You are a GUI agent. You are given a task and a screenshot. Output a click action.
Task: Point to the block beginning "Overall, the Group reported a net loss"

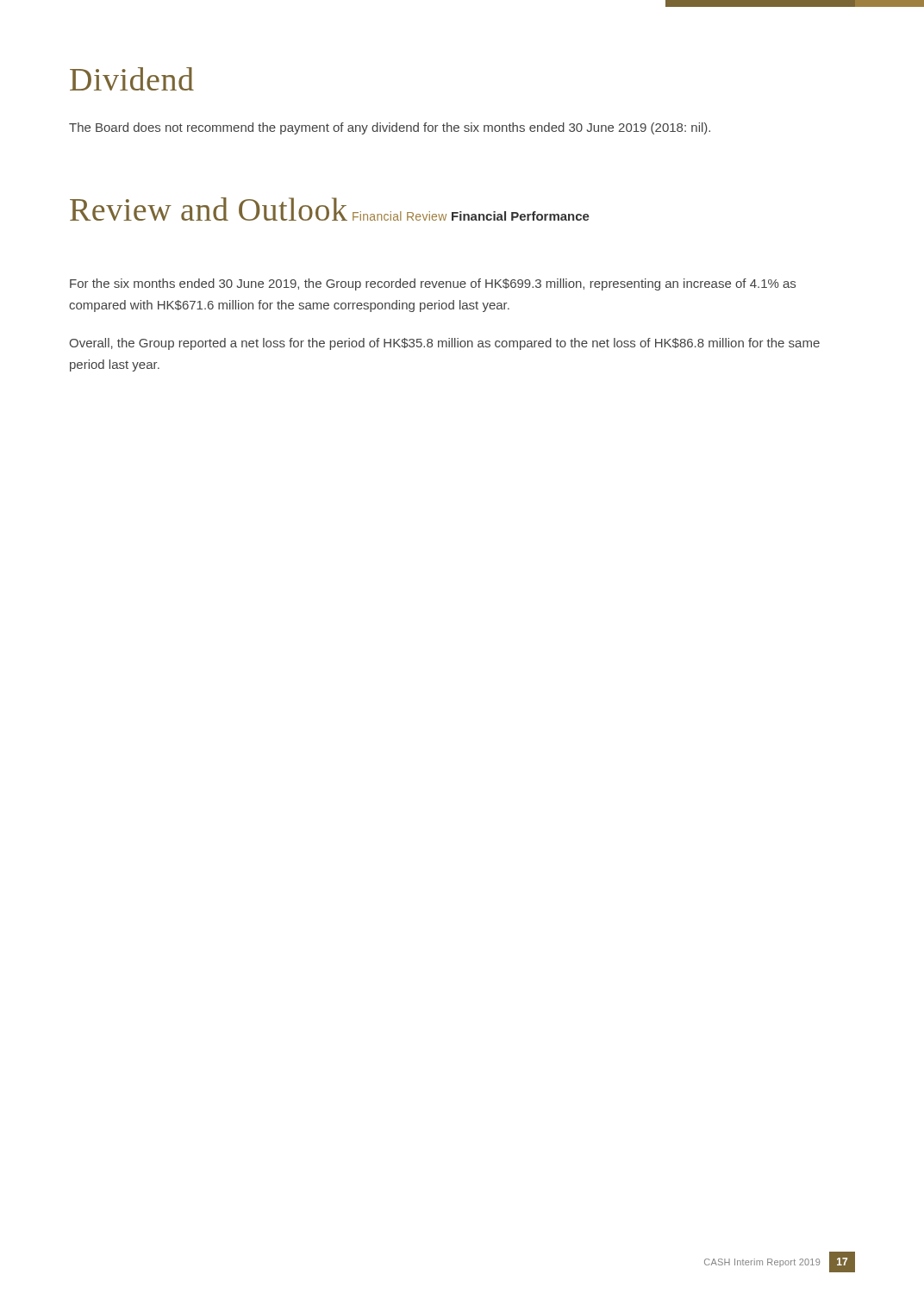point(462,354)
